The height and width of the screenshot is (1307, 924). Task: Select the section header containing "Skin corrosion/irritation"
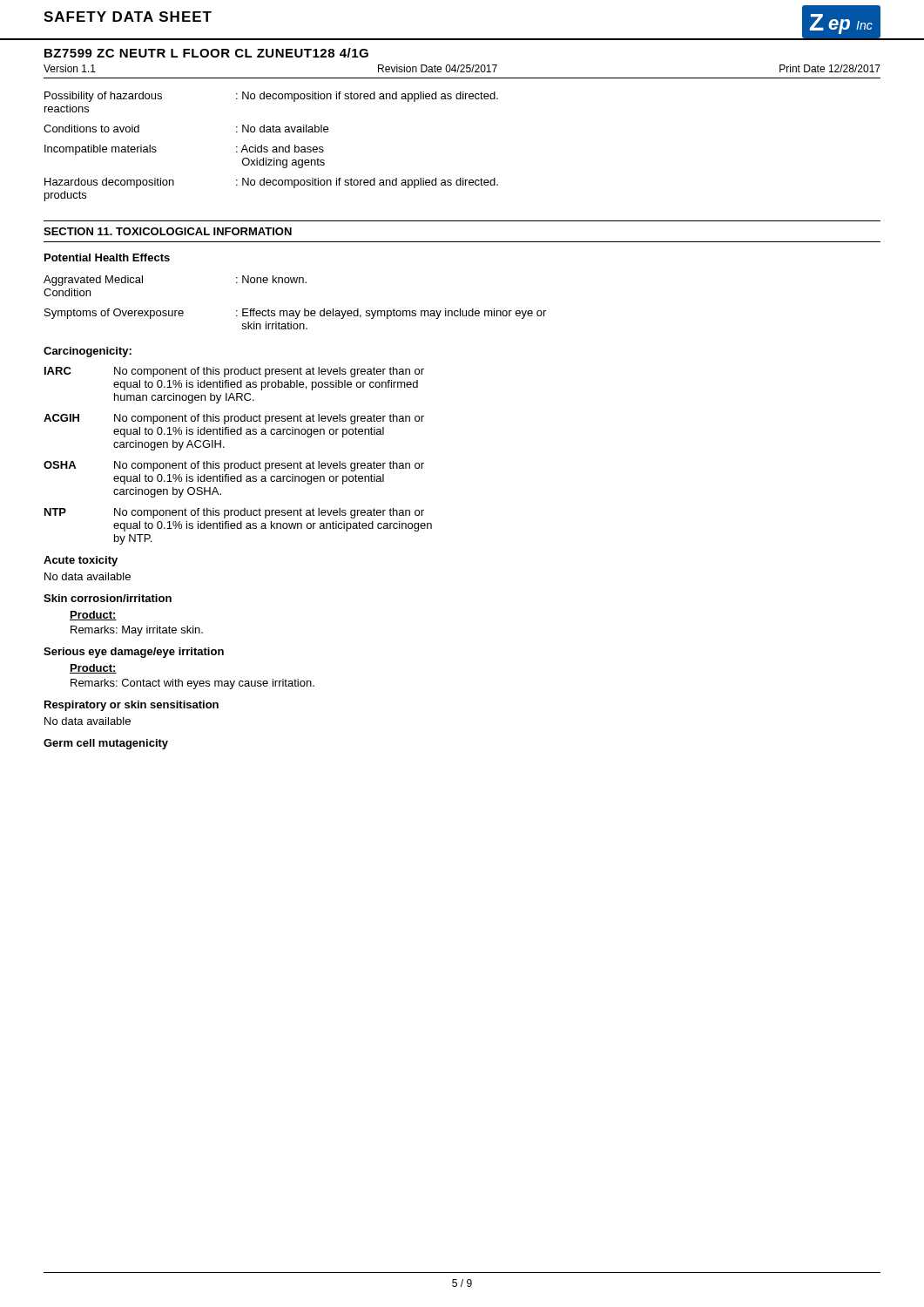tap(108, 598)
